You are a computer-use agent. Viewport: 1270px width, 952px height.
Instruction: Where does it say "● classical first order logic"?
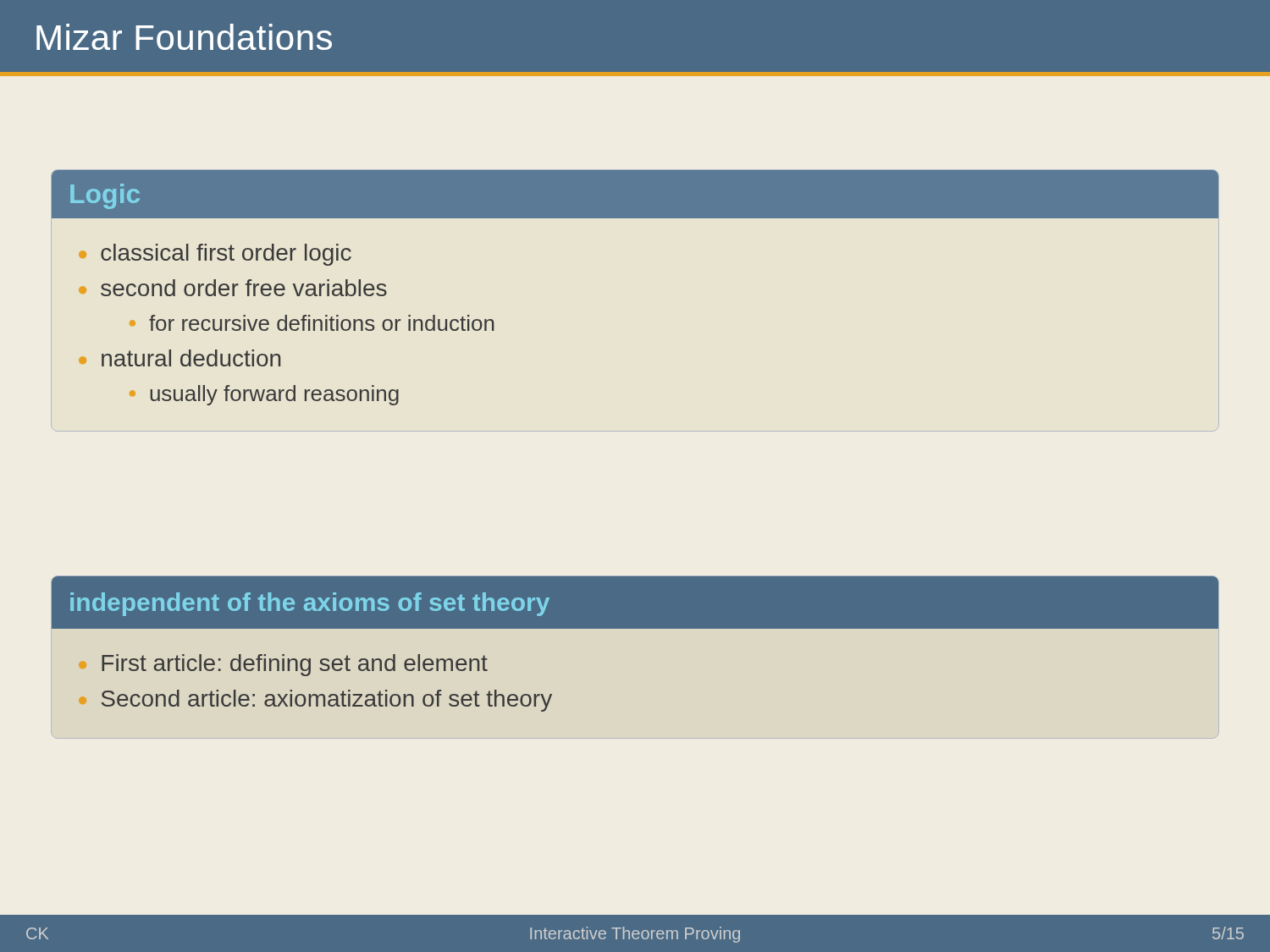pos(214,253)
